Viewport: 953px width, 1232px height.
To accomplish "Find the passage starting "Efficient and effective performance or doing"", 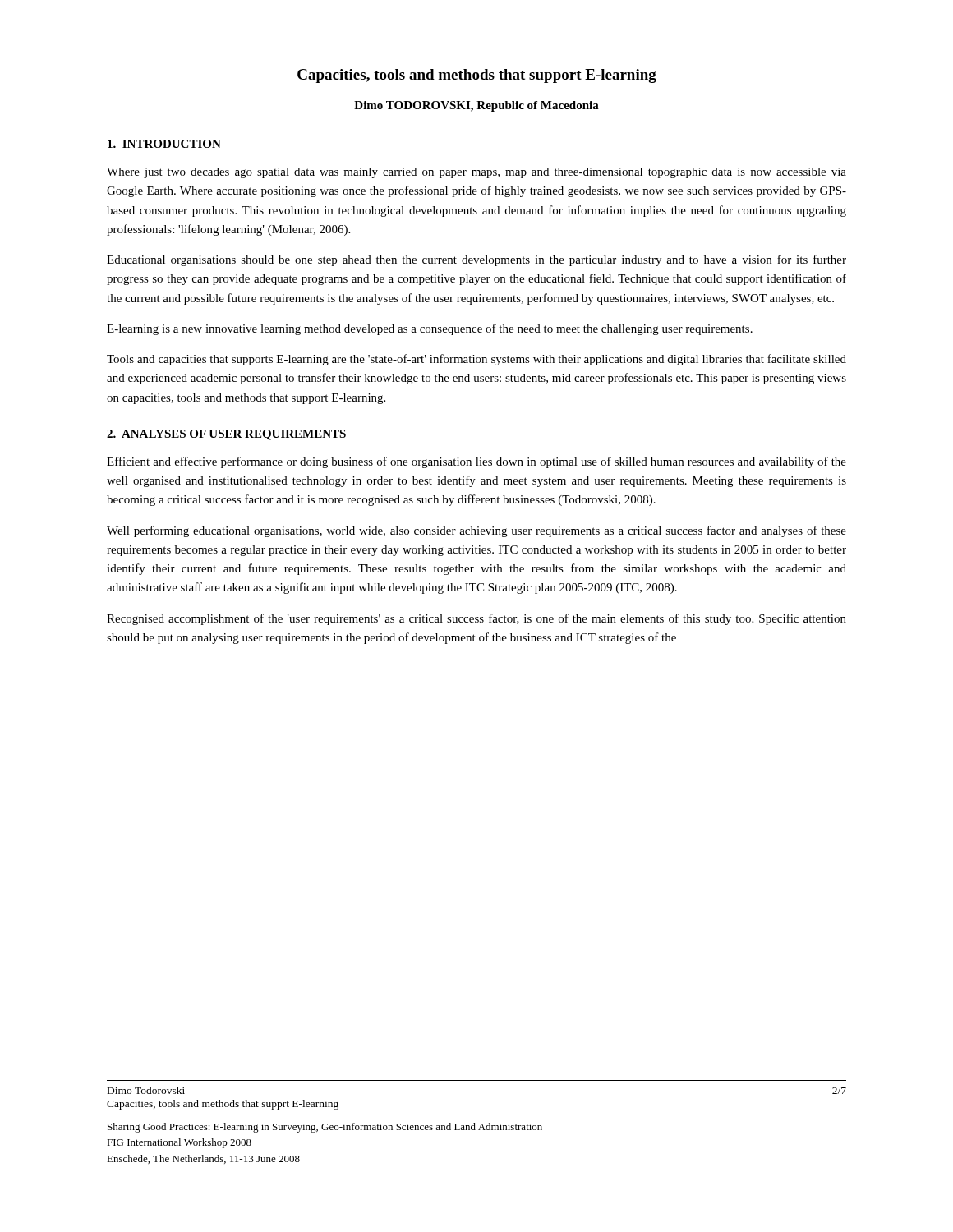I will 476,480.
